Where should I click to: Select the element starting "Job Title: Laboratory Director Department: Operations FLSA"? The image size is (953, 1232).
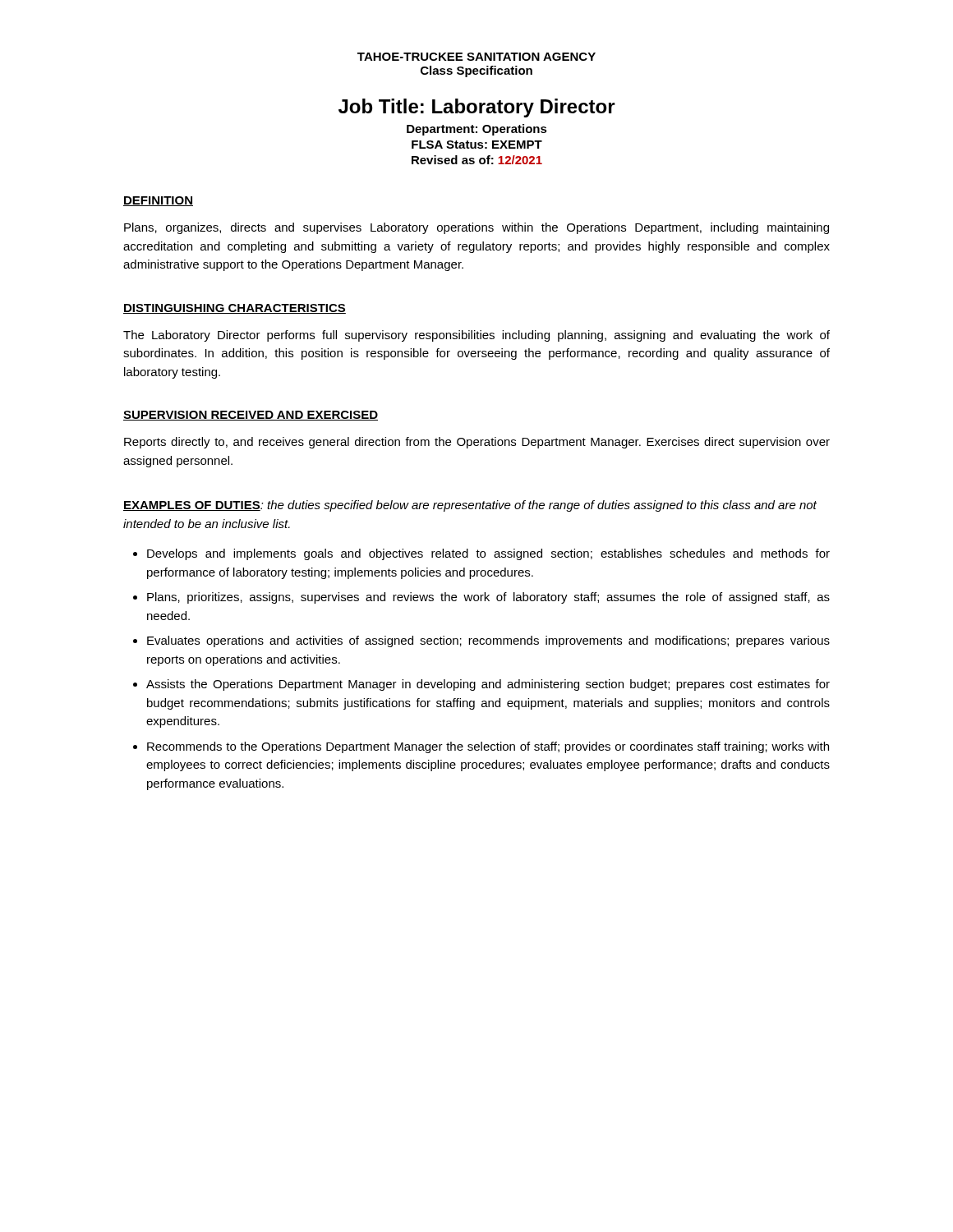coord(476,131)
